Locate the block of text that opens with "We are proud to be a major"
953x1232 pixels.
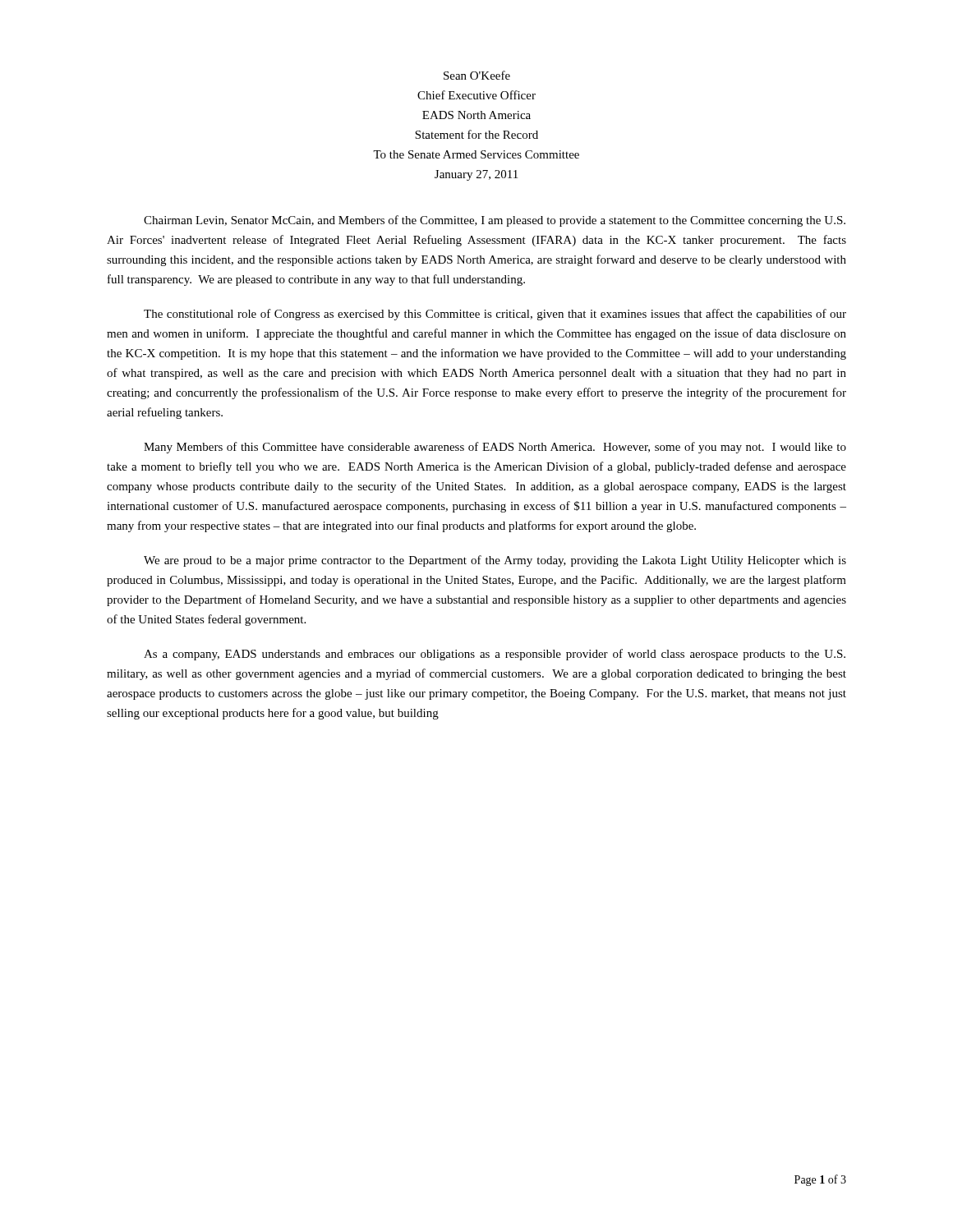click(x=476, y=590)
